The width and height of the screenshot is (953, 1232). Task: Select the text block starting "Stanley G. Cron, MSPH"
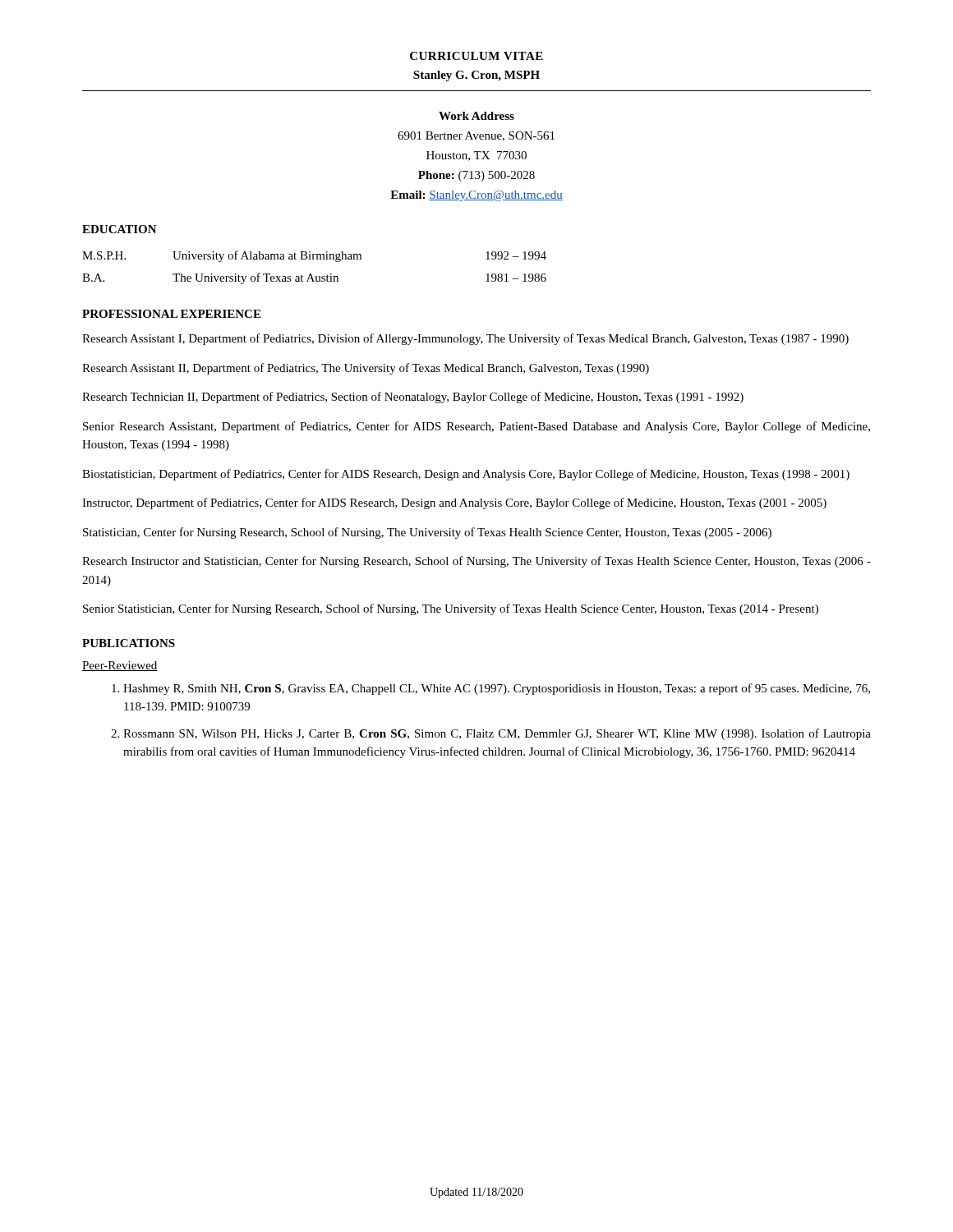[x=476, y=75]
